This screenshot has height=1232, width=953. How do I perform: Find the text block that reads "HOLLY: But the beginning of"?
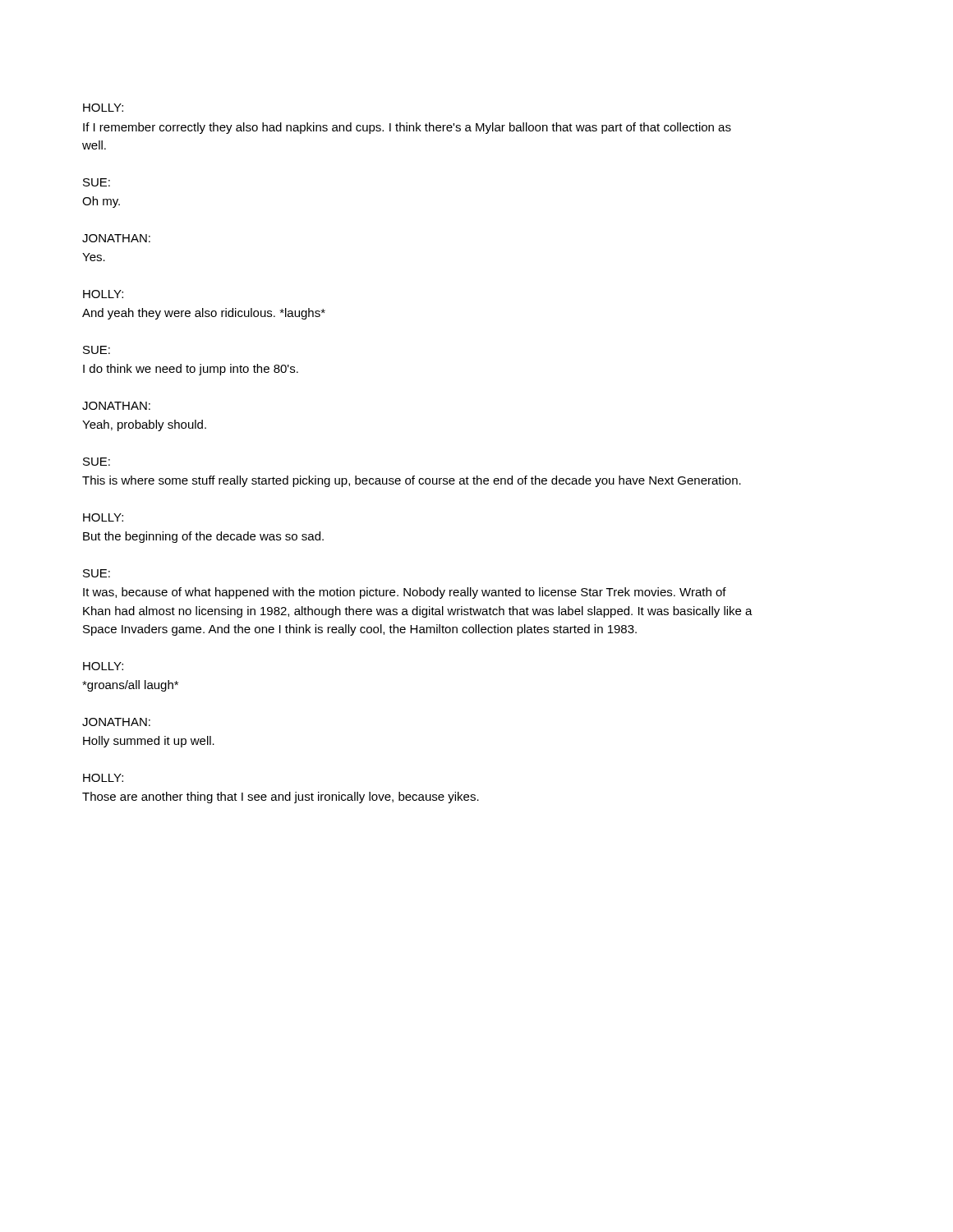tap(103, 517)
